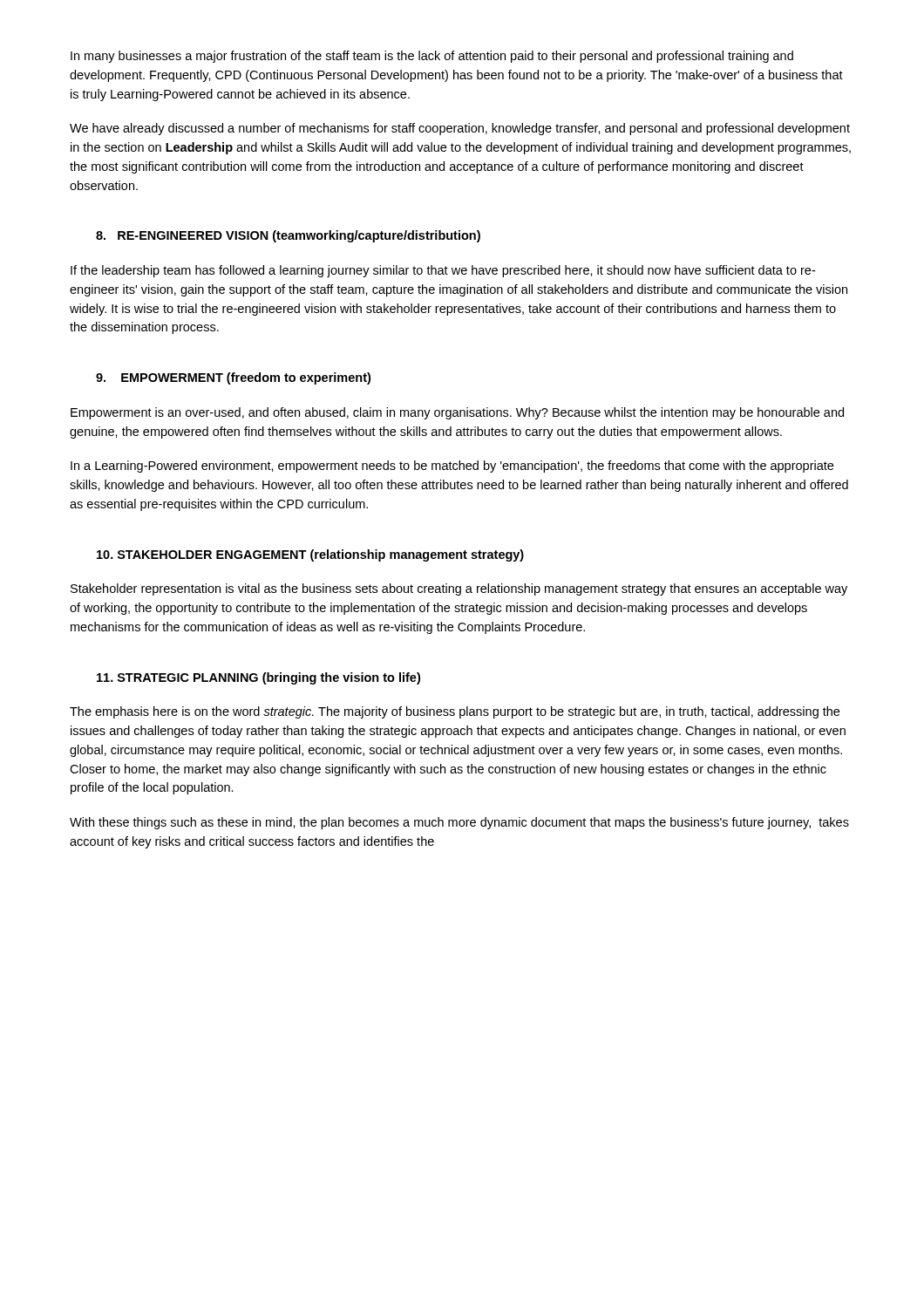Locate the block starting "Stakeholder representation is vital as the business sets"
Viewport: 924px width, 1308px height.
pos(459,608)
